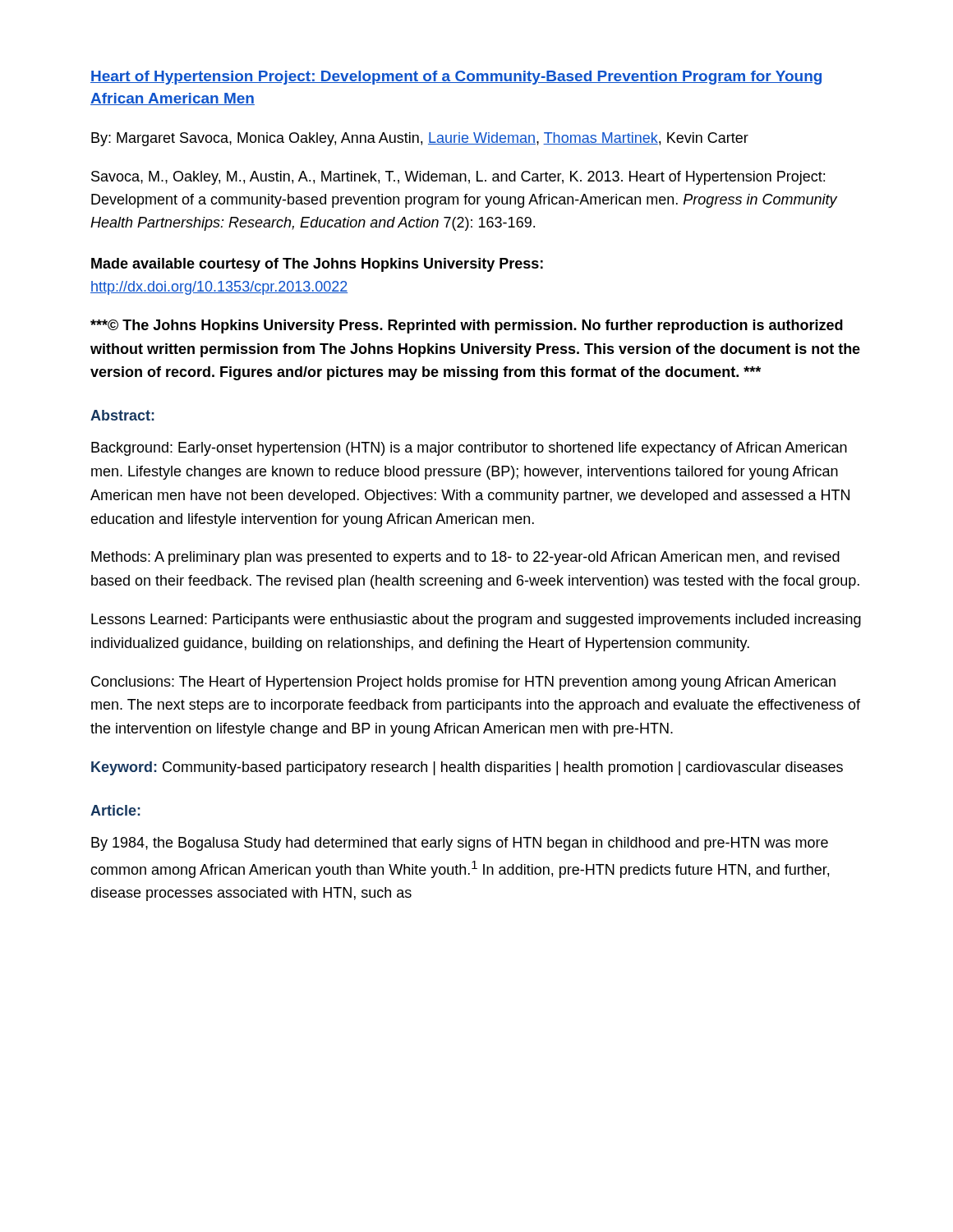Locate the passage starting "Methods: A preliminary plan was"
The width and height of the screenshot is (953, 1232).
[475, 569]
